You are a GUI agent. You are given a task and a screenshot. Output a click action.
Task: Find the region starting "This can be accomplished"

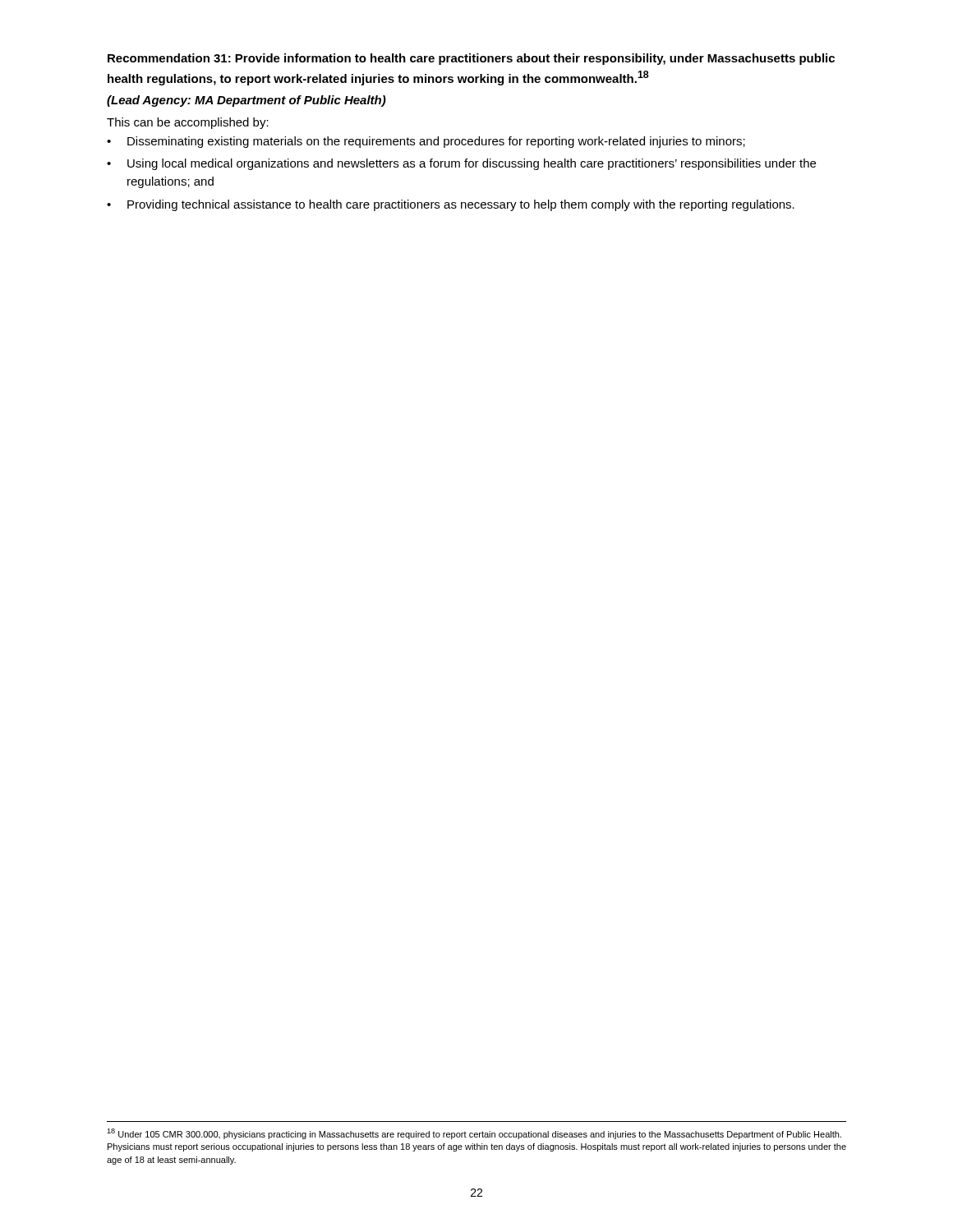coord(188,122)
